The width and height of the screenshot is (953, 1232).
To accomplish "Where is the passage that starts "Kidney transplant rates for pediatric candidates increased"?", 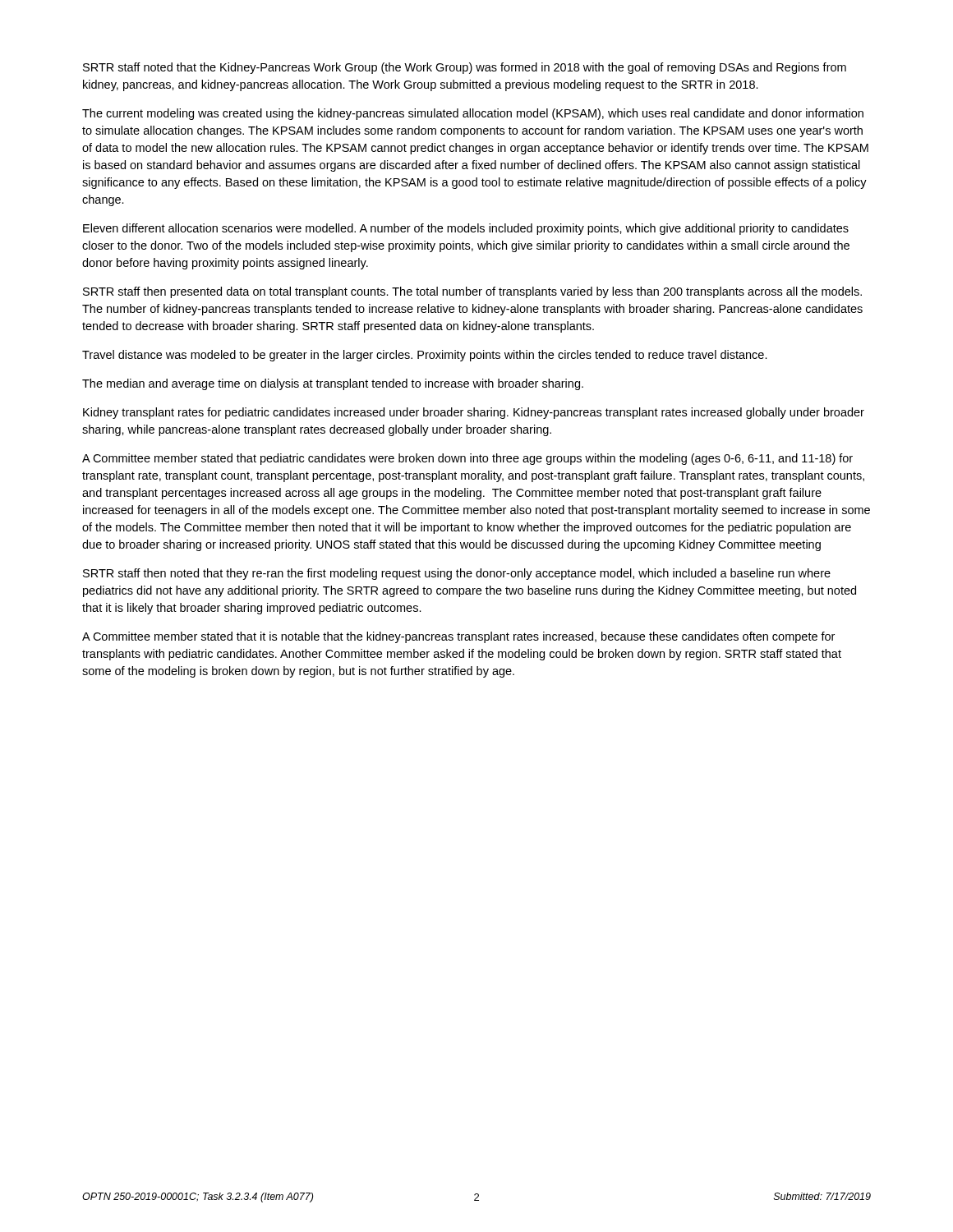I will click(476, 422).
